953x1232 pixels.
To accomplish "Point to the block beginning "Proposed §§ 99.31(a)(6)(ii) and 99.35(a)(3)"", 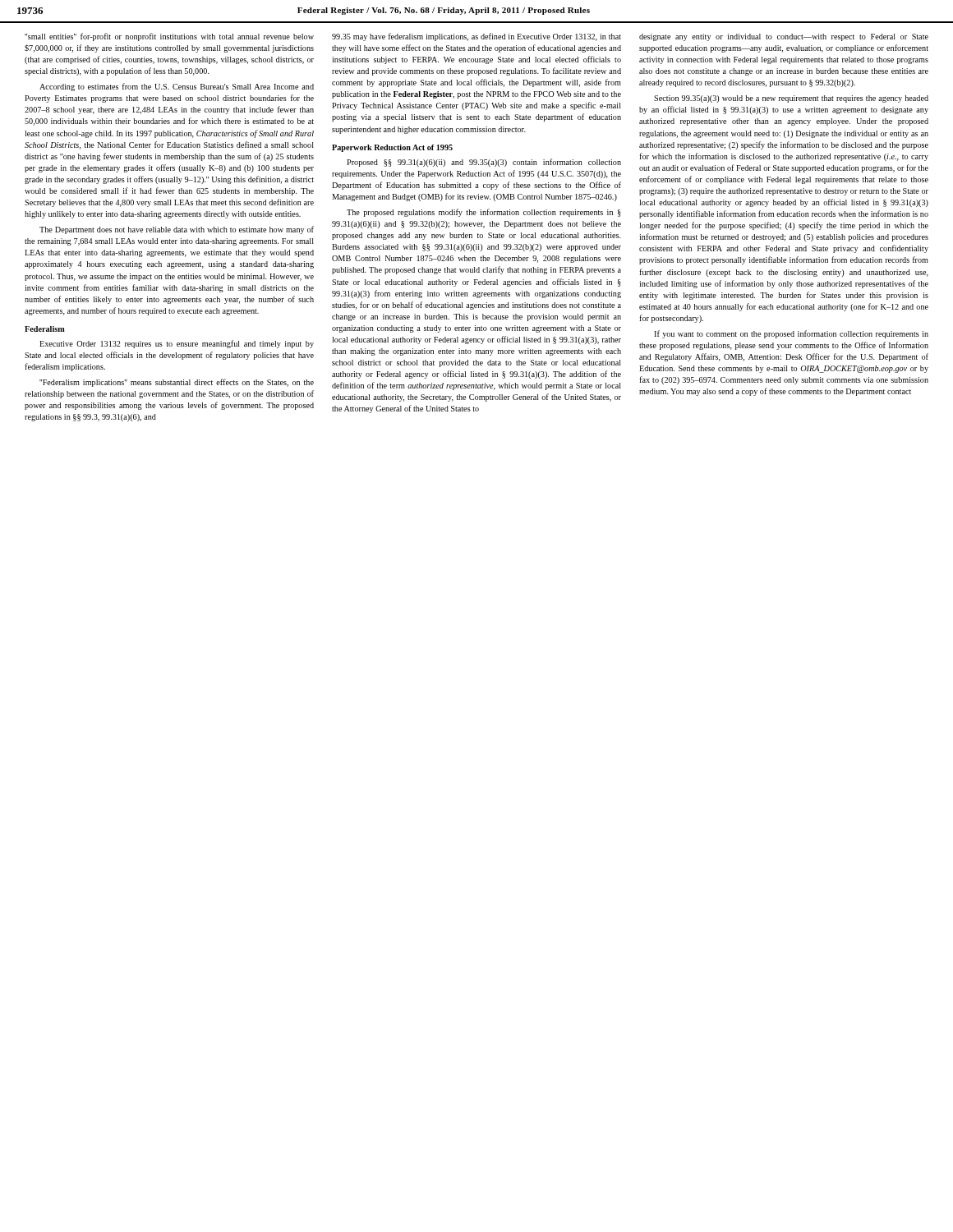I will (476, 286).
